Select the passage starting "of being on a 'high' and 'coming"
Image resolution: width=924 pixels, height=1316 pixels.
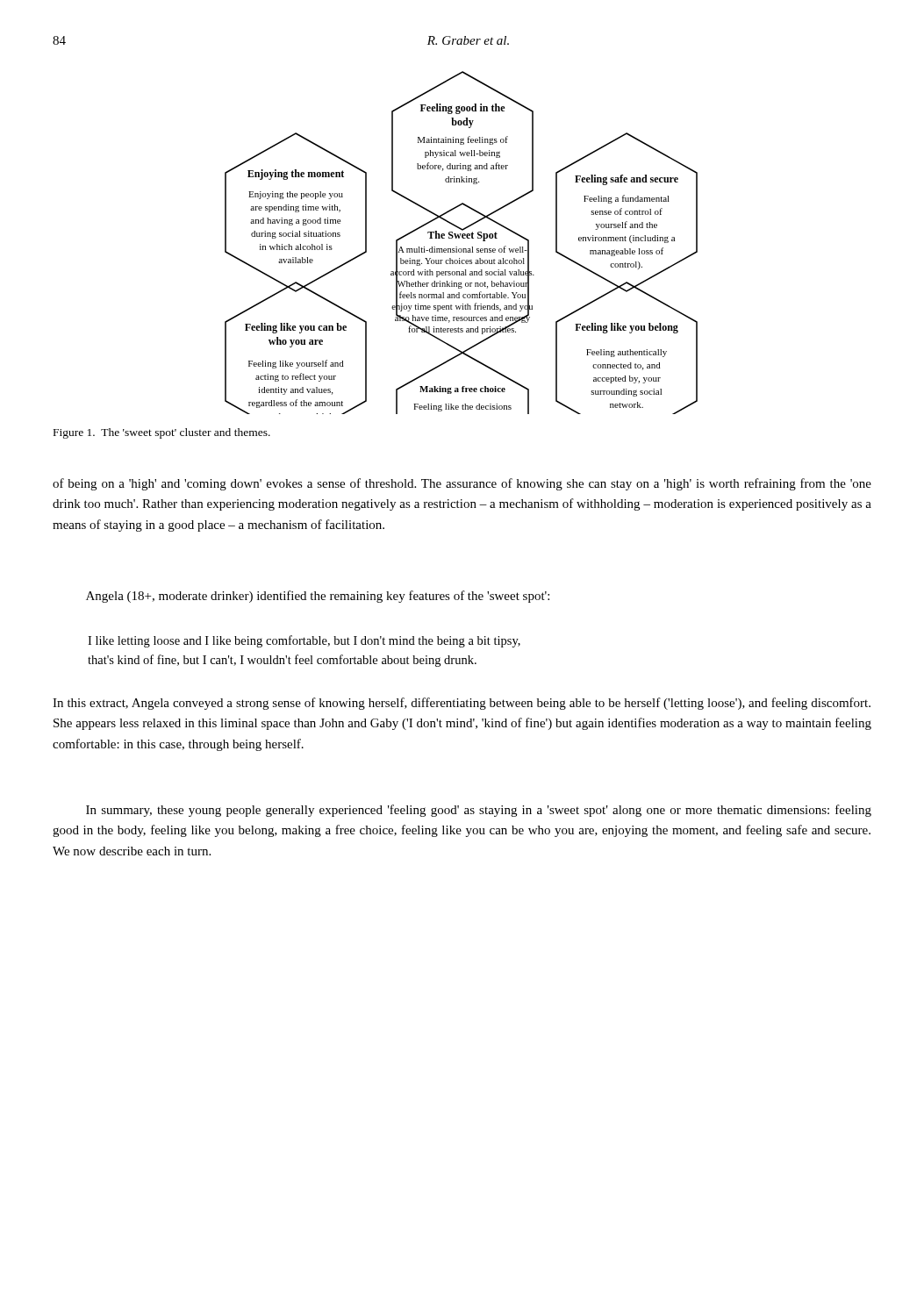tap(462, 504)
